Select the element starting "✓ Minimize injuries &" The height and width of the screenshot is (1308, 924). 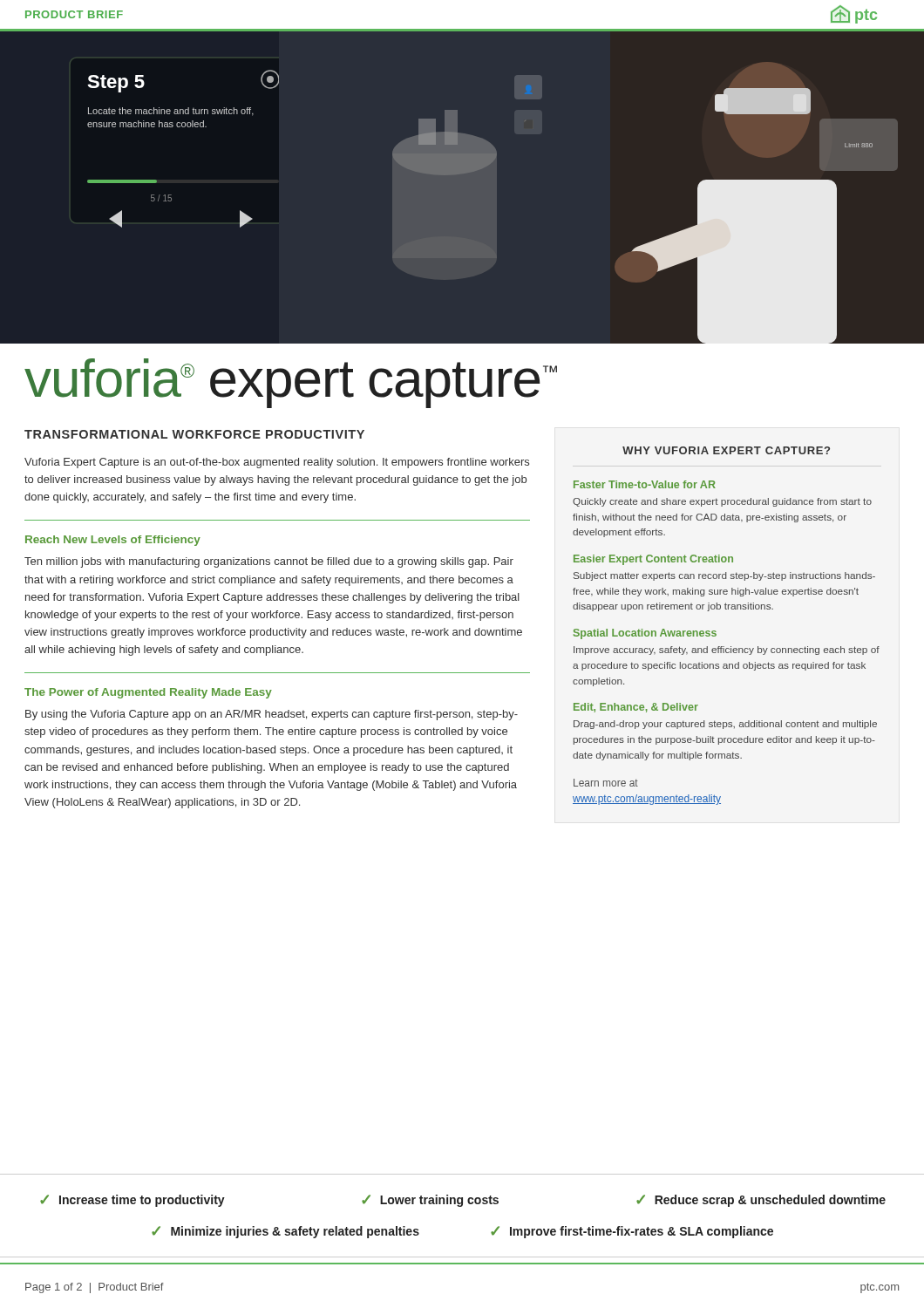click(x=285, y=1231)
